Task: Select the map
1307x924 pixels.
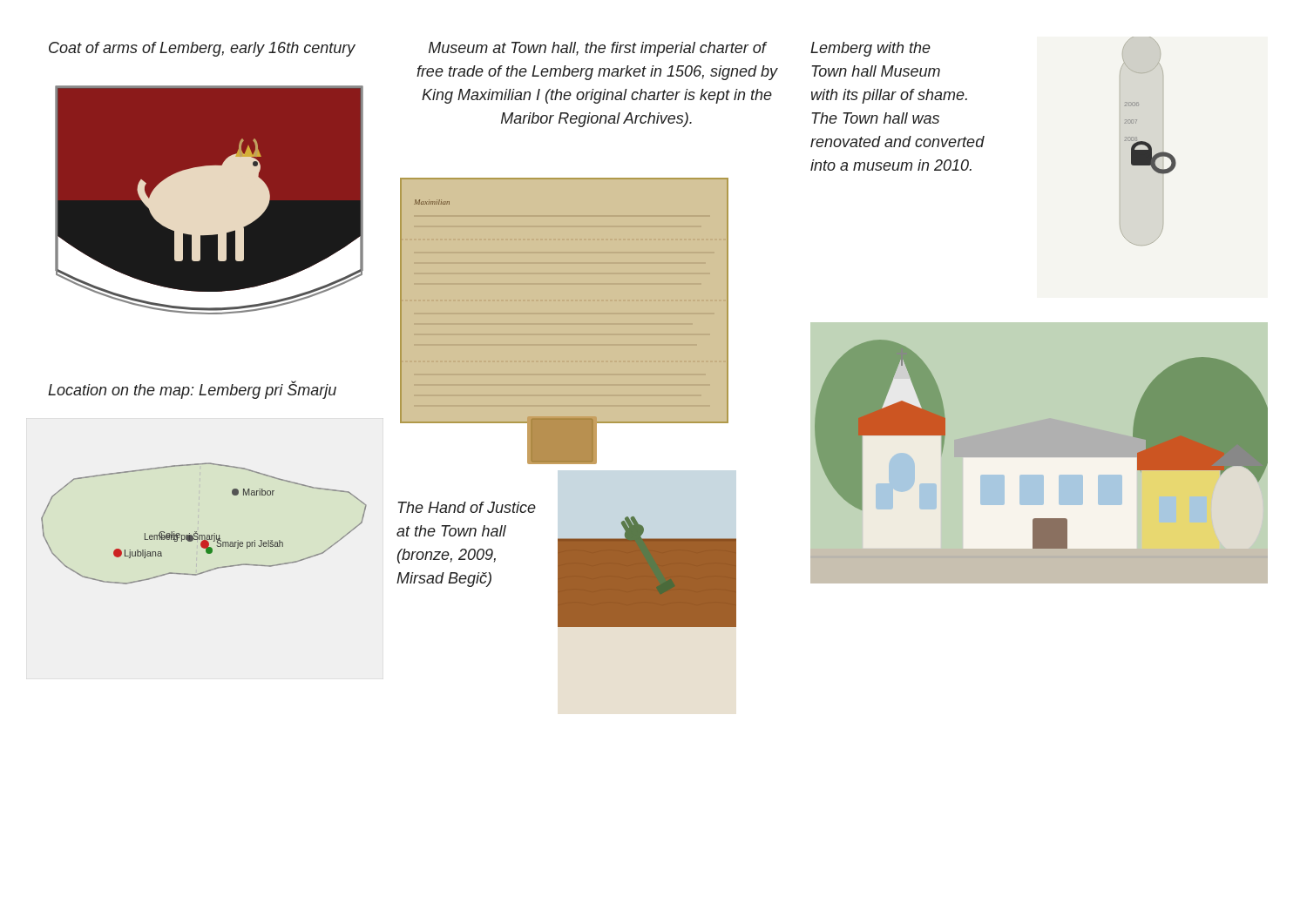Action: 205,549
